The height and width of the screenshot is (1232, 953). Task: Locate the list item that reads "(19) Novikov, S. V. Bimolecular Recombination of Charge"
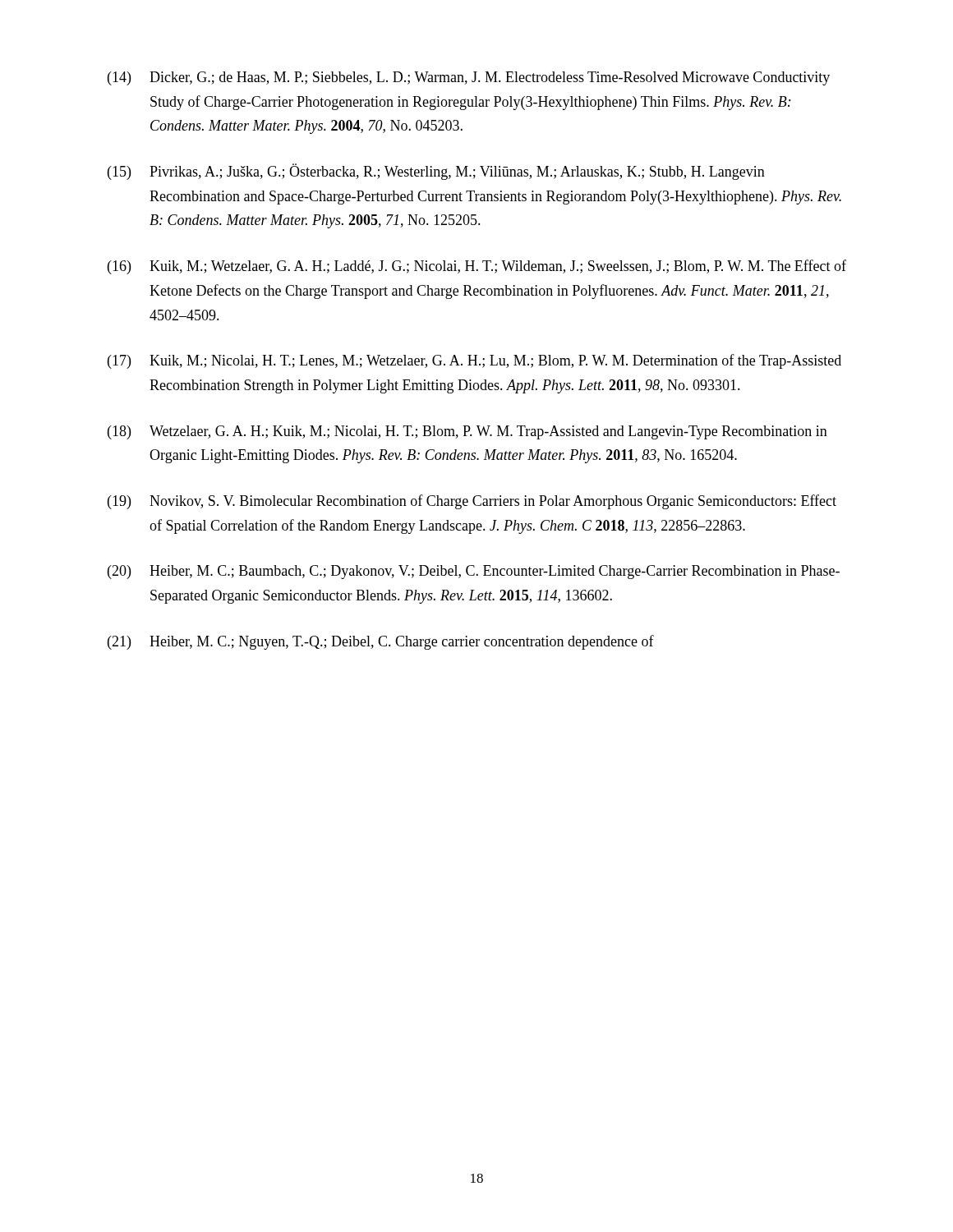pos(476,514)
